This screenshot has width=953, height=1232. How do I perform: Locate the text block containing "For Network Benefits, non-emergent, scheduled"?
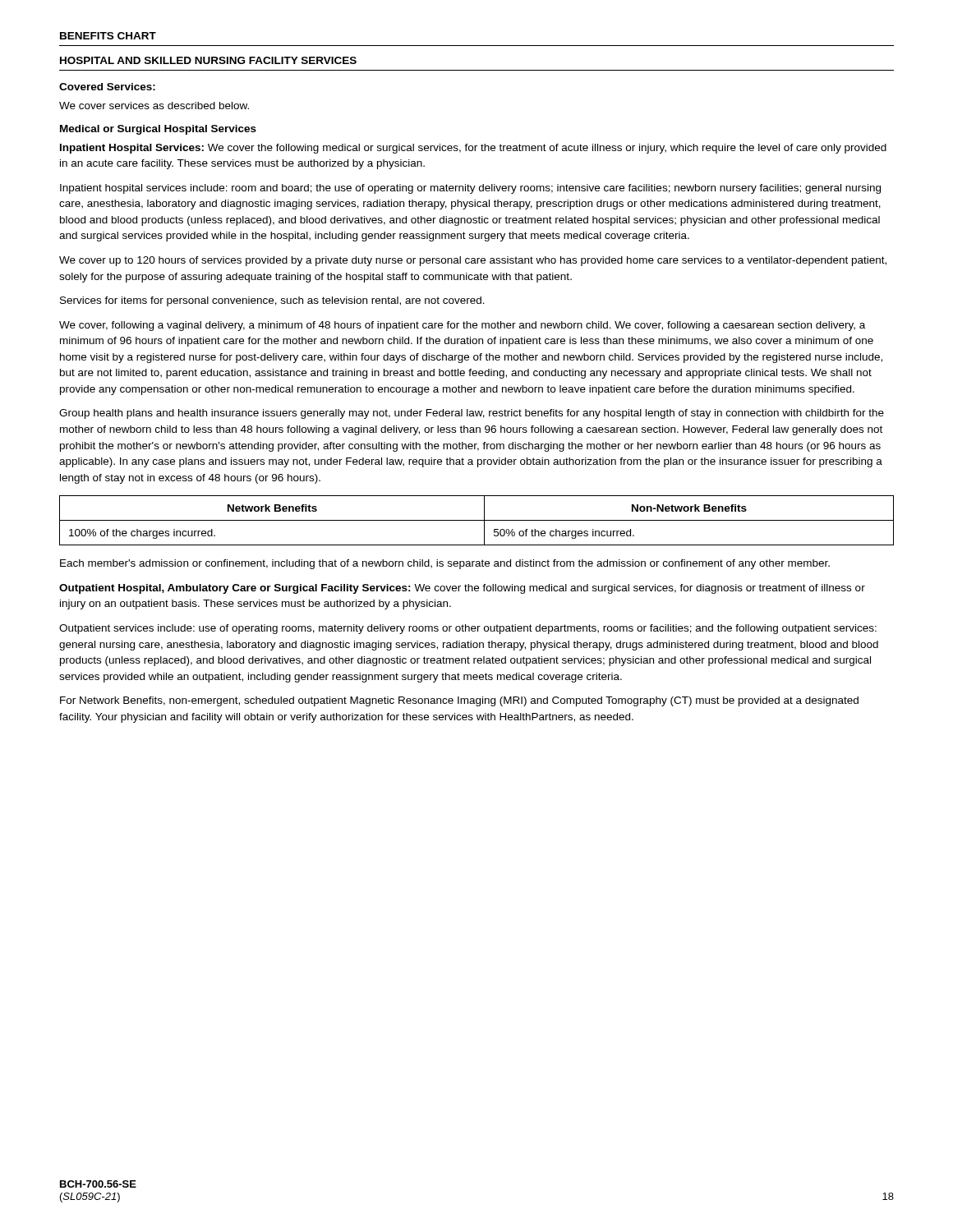point(476,709)
